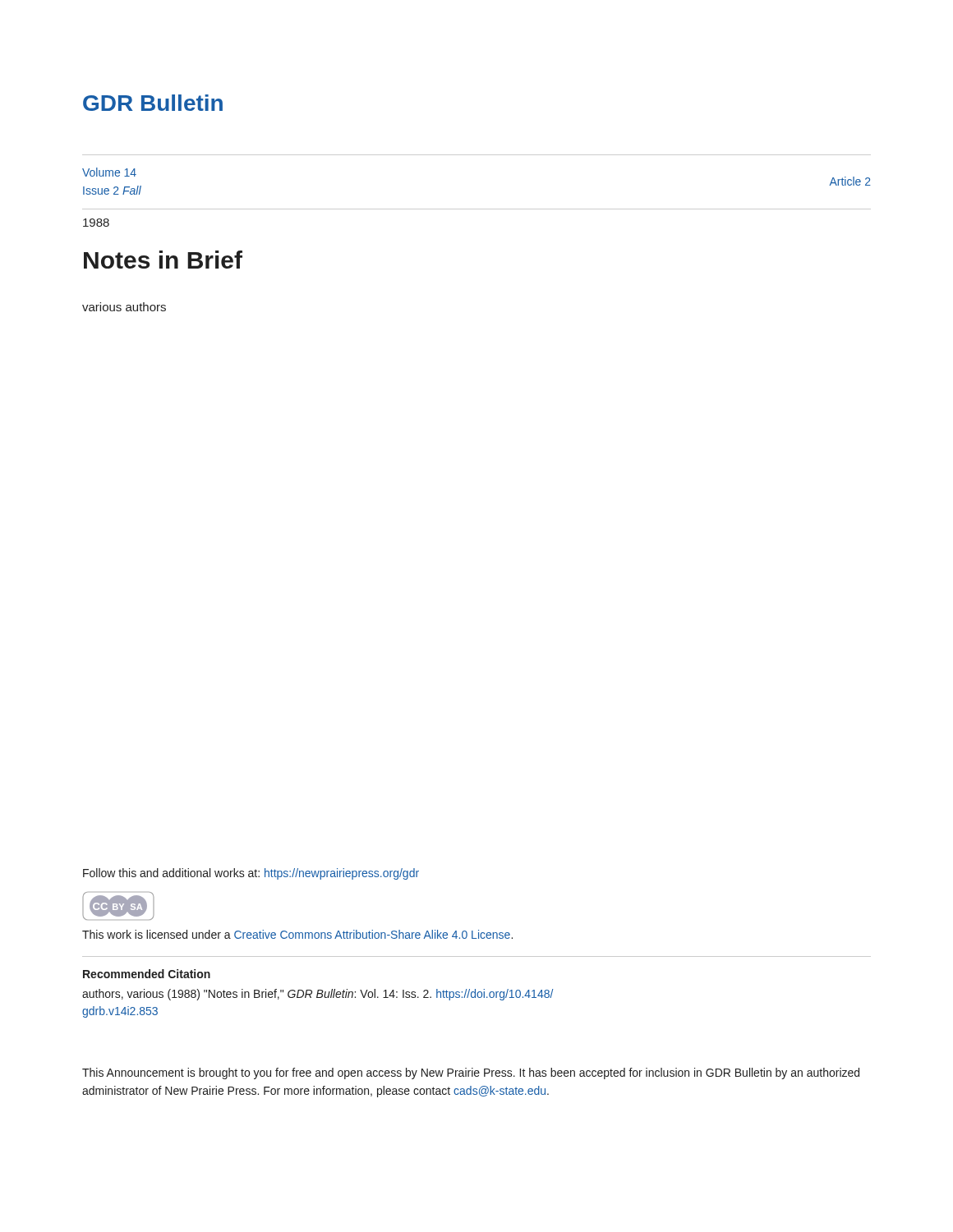
Task: Select the text block with the text "This Announcement is brought"
Action: 471,1082
